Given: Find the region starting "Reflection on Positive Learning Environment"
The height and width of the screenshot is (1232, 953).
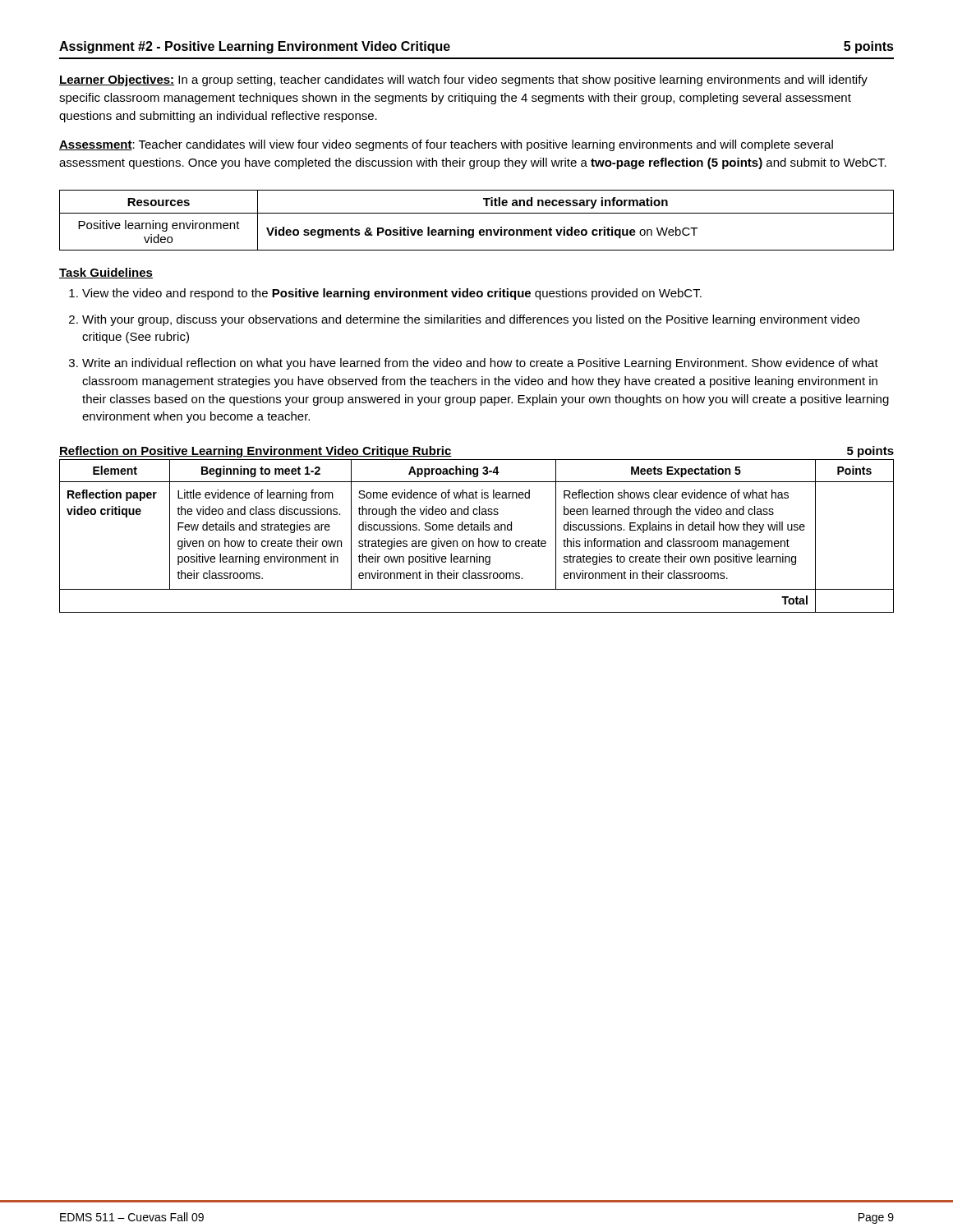Looking at the screenshot, I should click(x=255, y=450).
